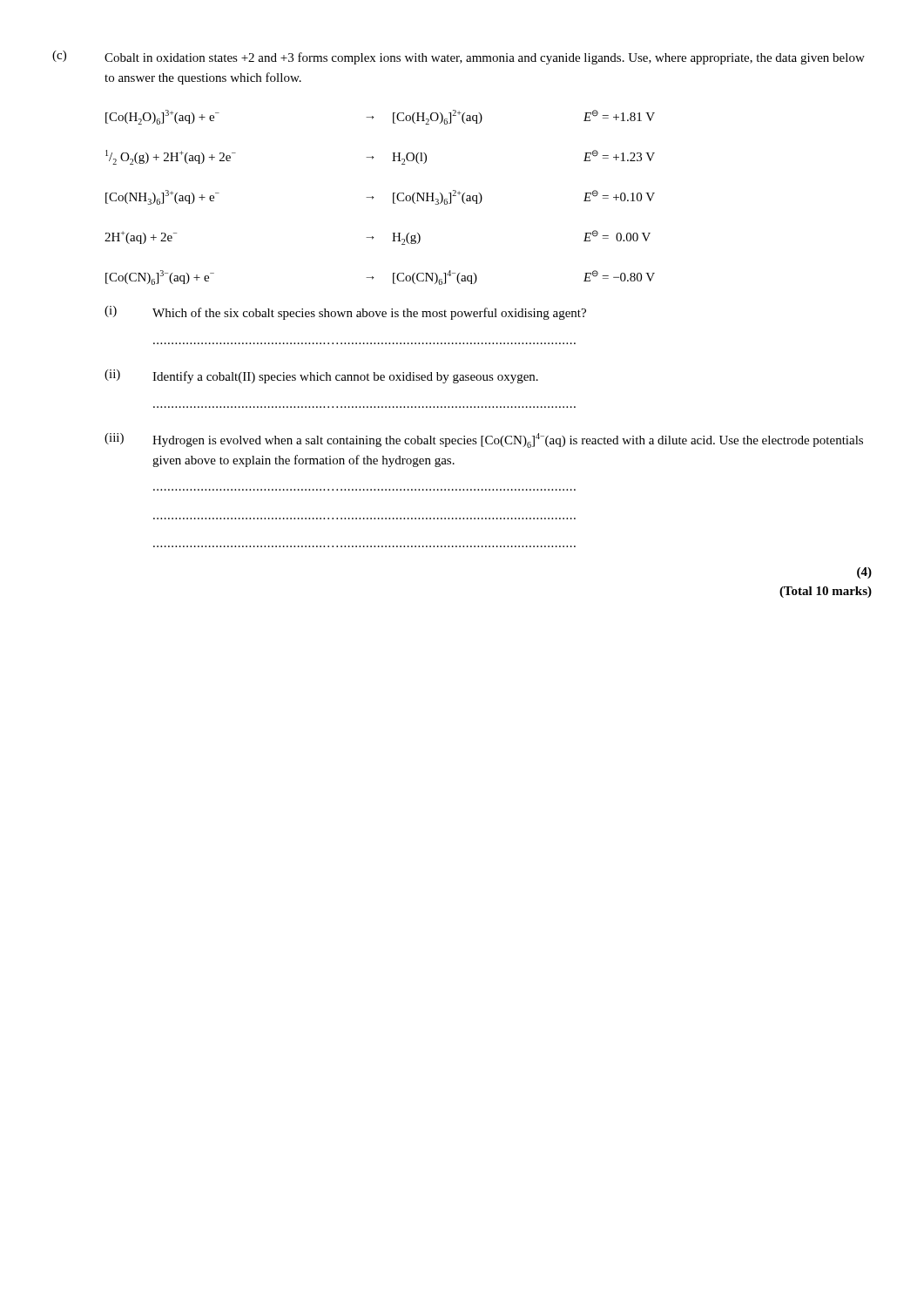This screenshot has width=924, height=1307.
Task: Click where it says "(4)(Total 10 marks)"
Action: [x=826, y=581]
